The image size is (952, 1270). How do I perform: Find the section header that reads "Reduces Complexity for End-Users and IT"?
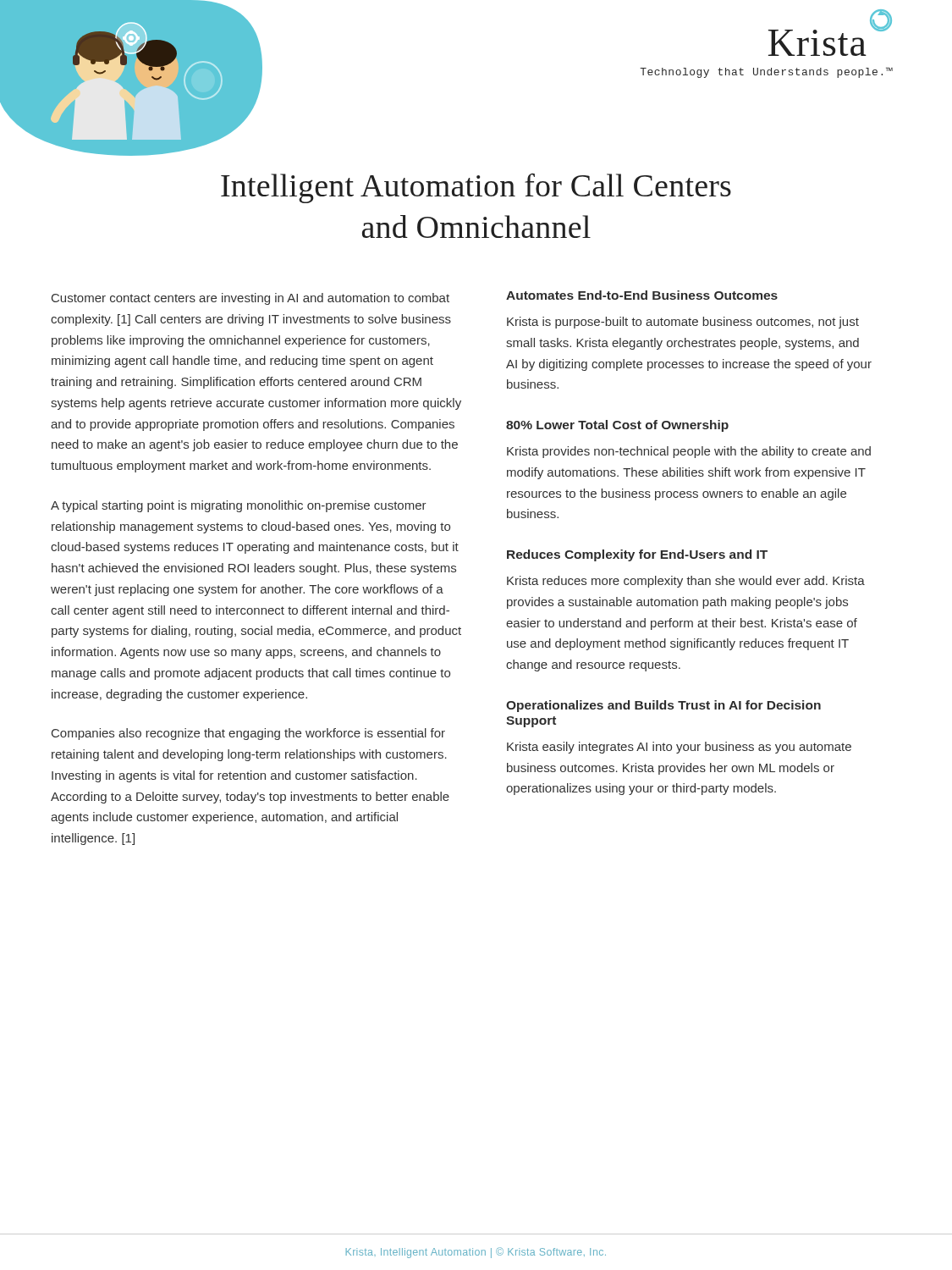tap(690, 555)
